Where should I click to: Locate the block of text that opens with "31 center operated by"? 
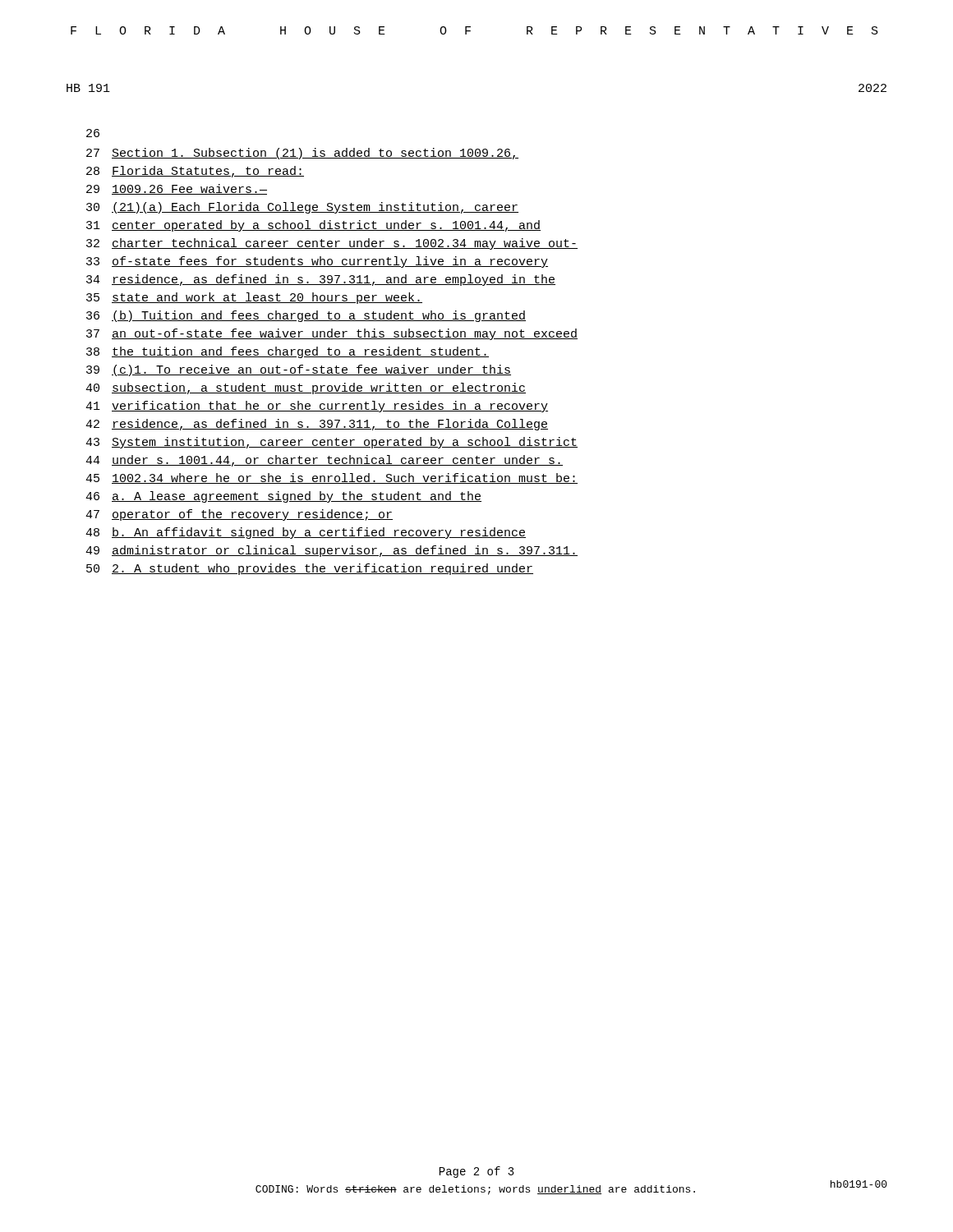click(476, 227)
